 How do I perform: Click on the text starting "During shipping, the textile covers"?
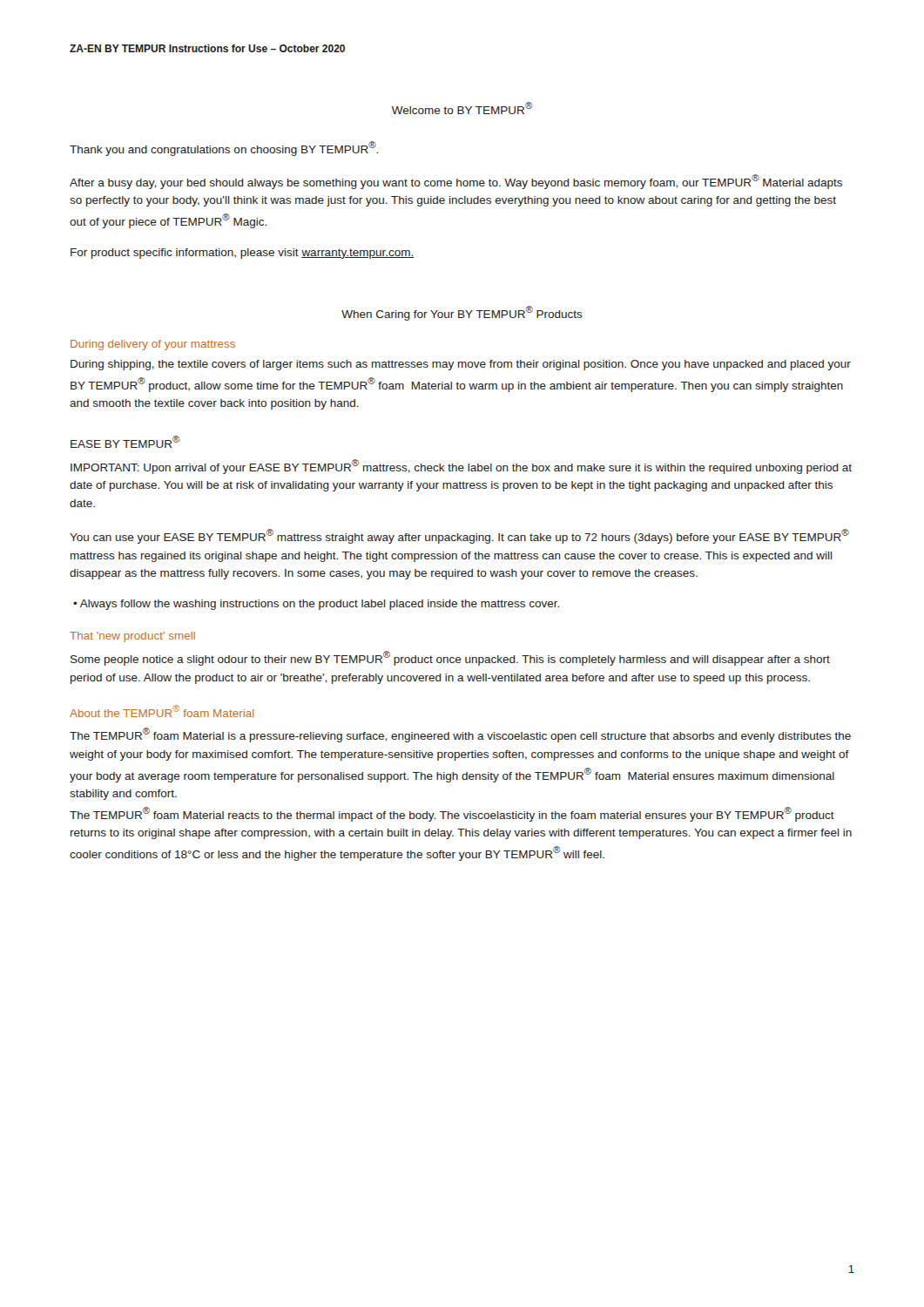(460, 384)
